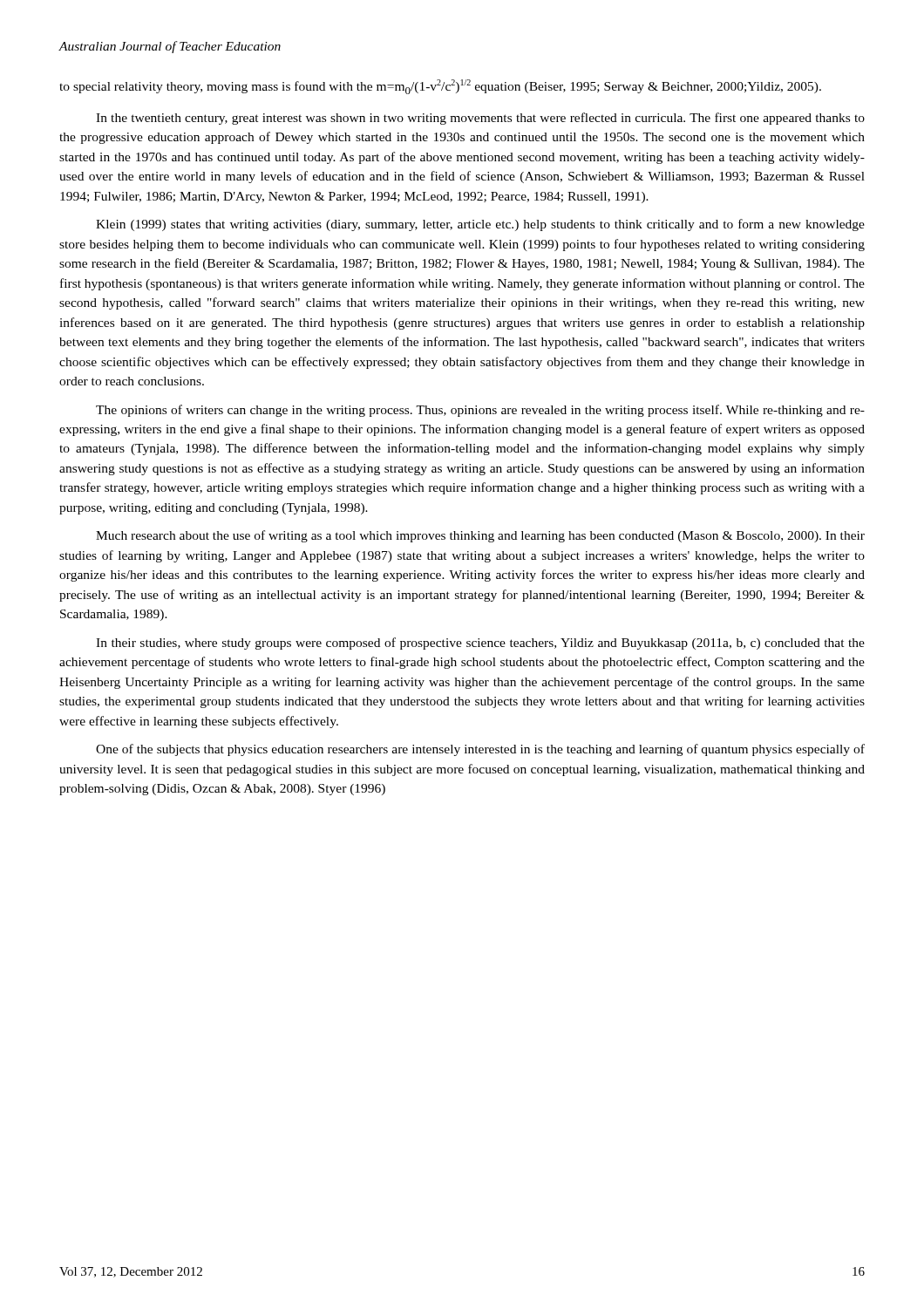Find the block starting "One of the subjects that physics"

(x=462, y=769)
